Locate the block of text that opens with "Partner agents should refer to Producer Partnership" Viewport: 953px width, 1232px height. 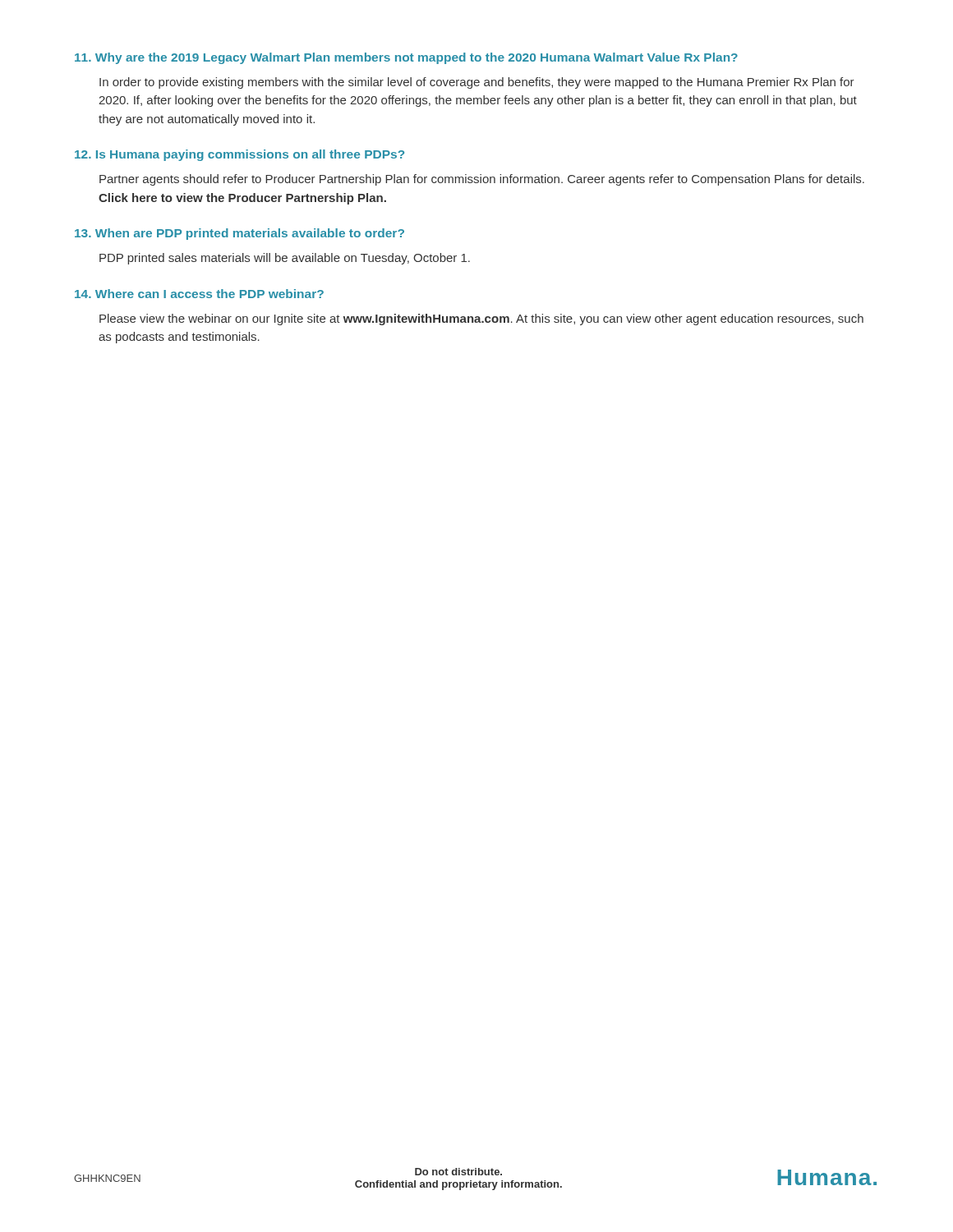pos(482,188)
